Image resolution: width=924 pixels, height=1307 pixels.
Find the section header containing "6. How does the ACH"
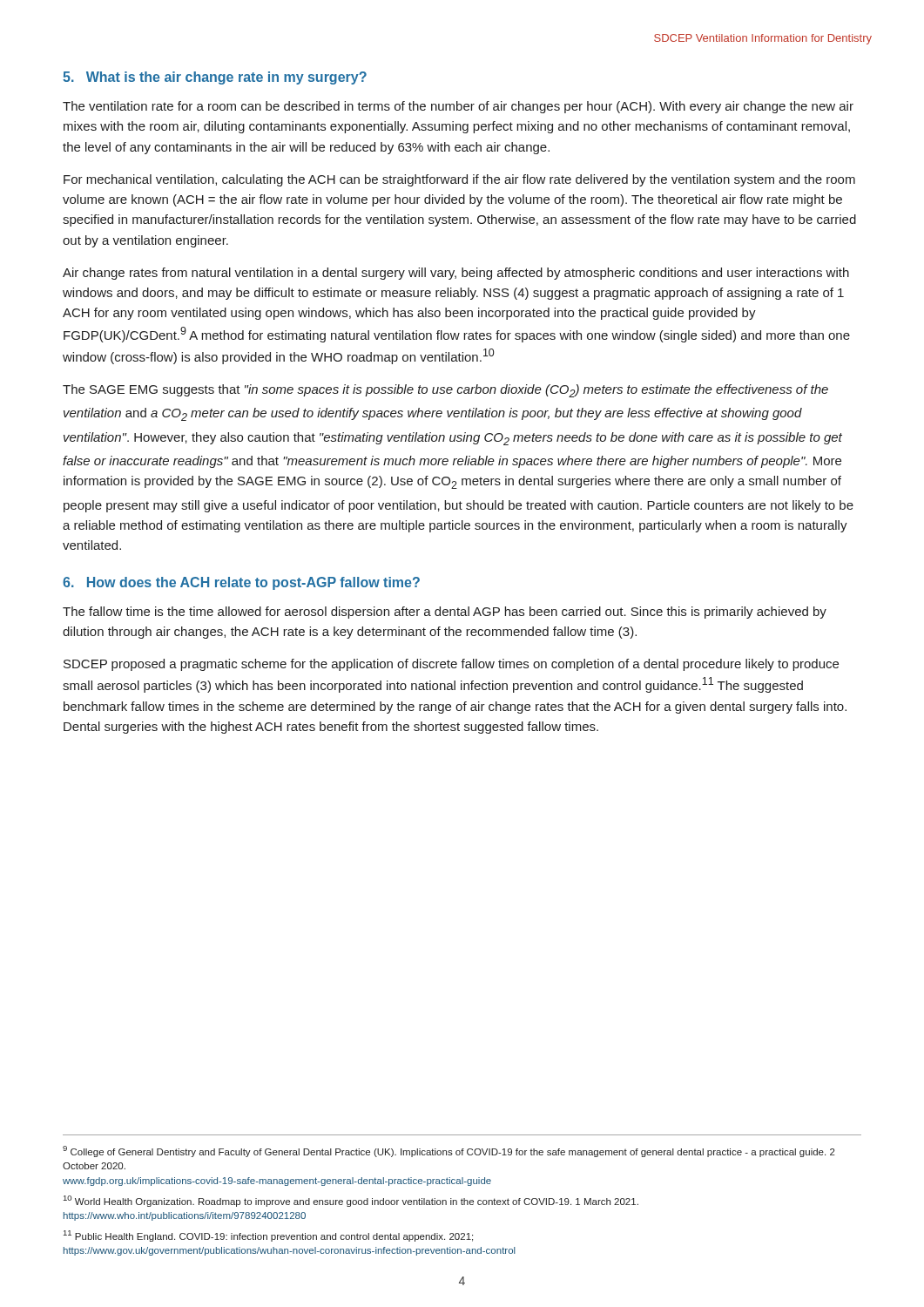point(242,582)
